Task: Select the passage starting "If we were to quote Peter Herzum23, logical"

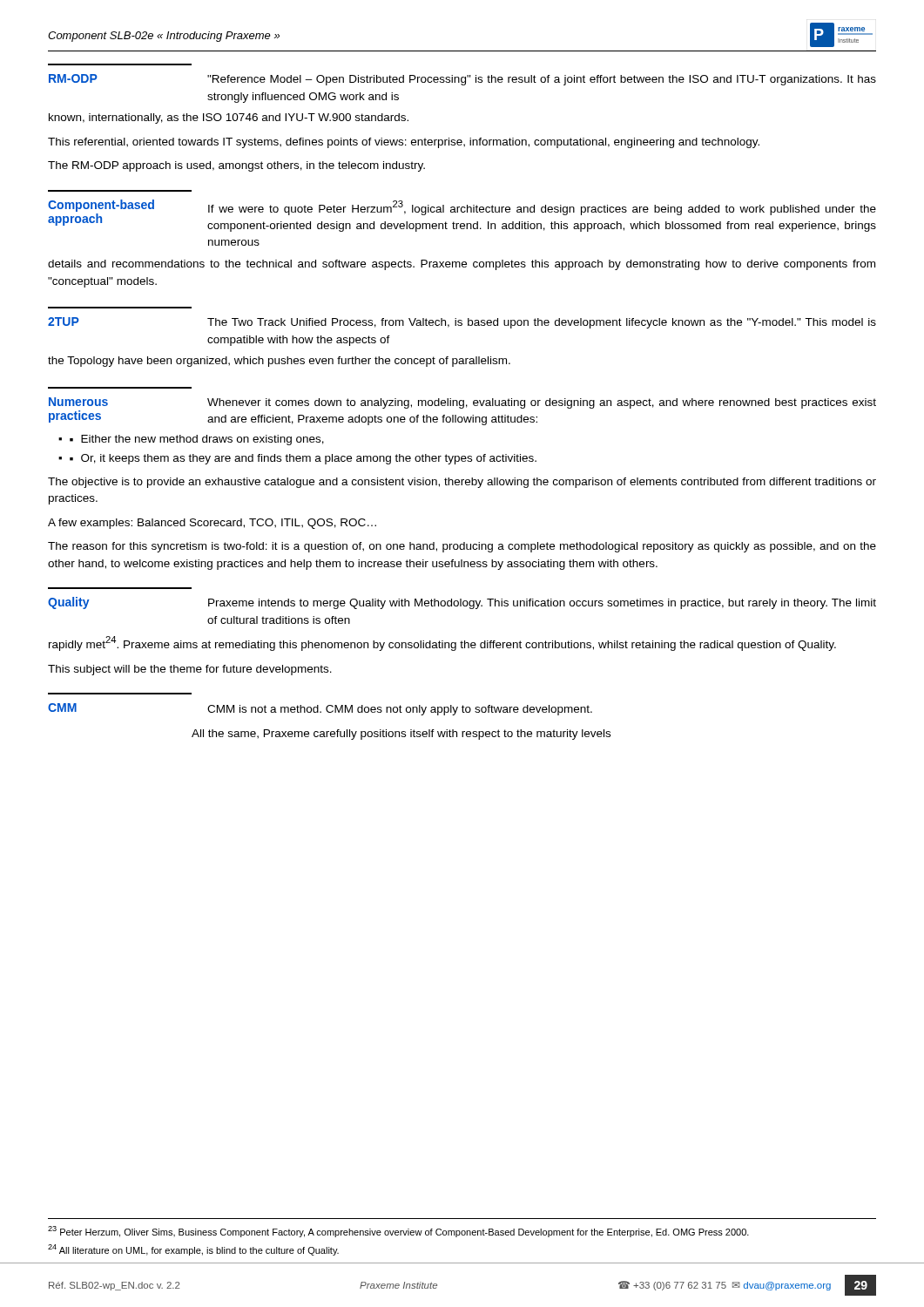Action: 542,224
